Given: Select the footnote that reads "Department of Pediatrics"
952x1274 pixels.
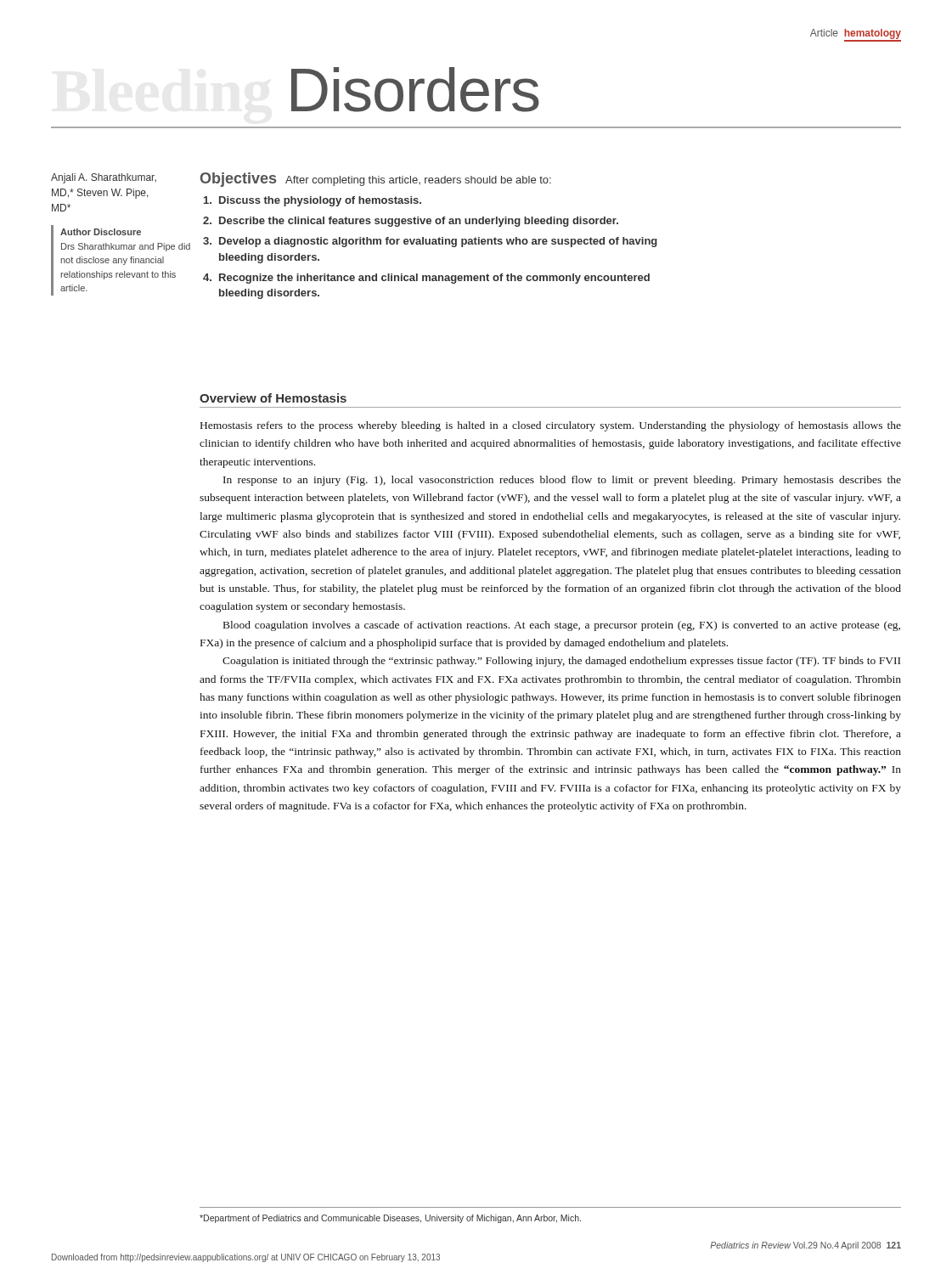Looking at the screenshot, I should pos(391,1218).
